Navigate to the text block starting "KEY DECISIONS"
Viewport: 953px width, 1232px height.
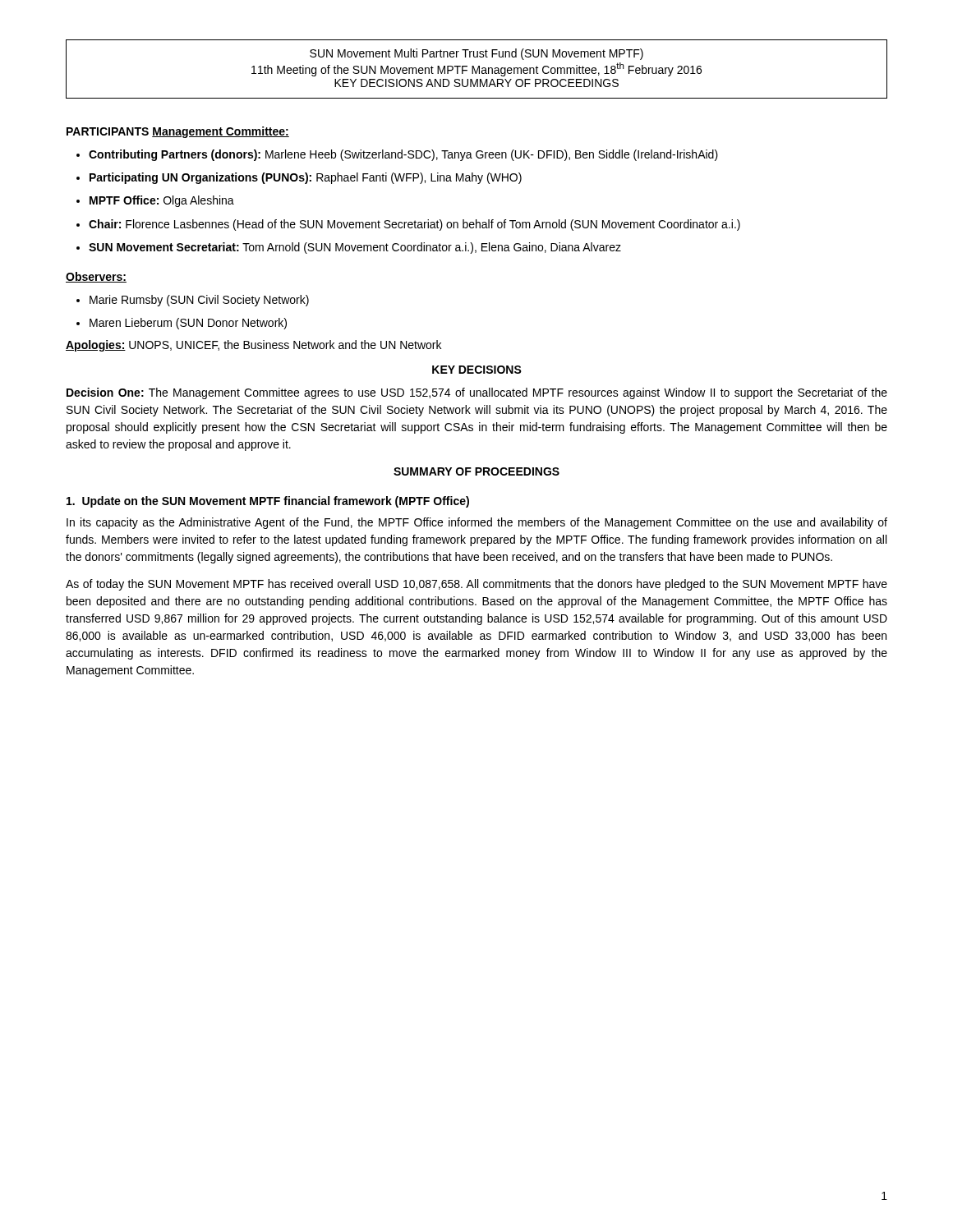point(476,369)
